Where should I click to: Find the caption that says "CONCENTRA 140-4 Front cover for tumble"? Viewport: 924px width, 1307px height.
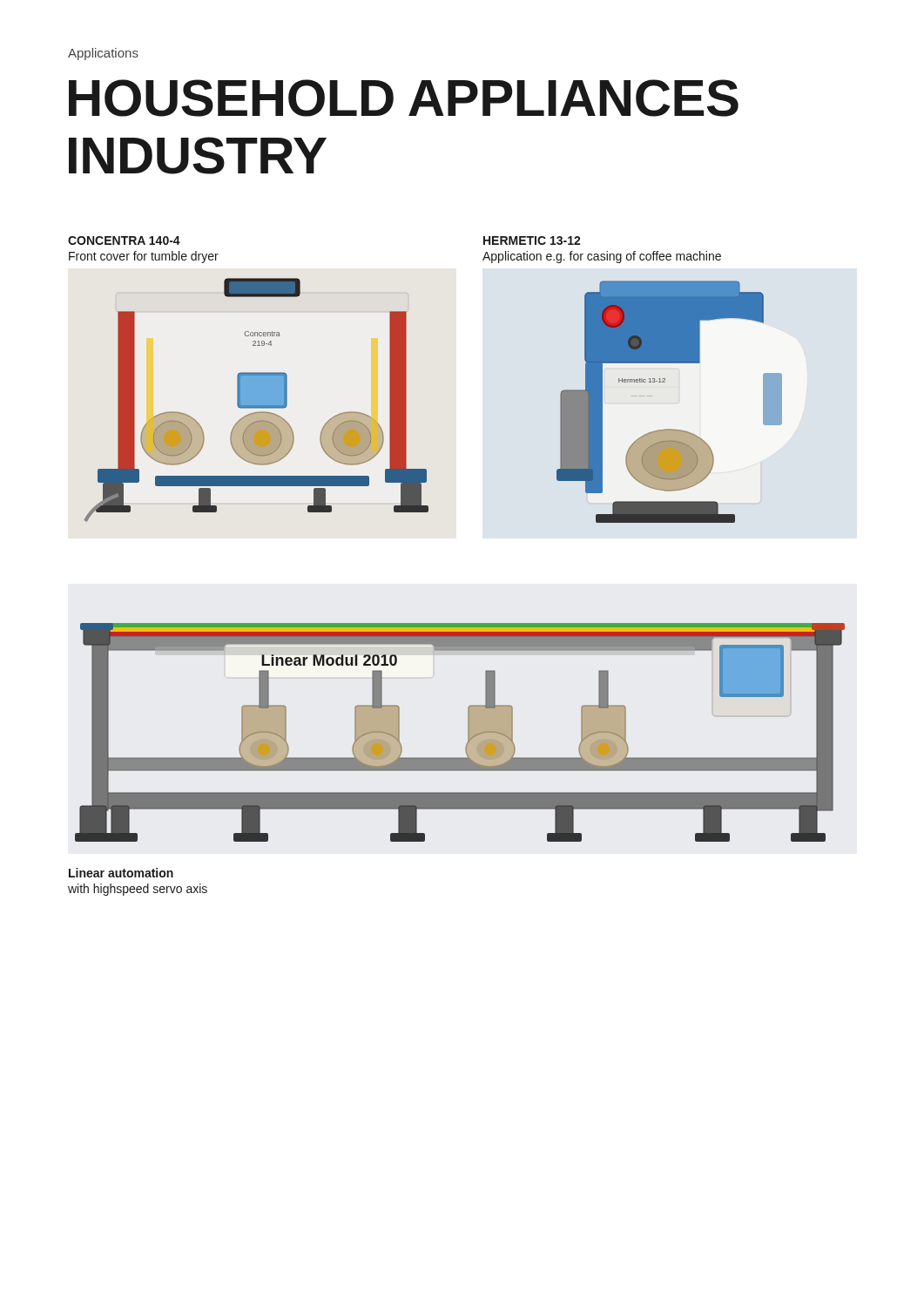[x=143, y=248]
